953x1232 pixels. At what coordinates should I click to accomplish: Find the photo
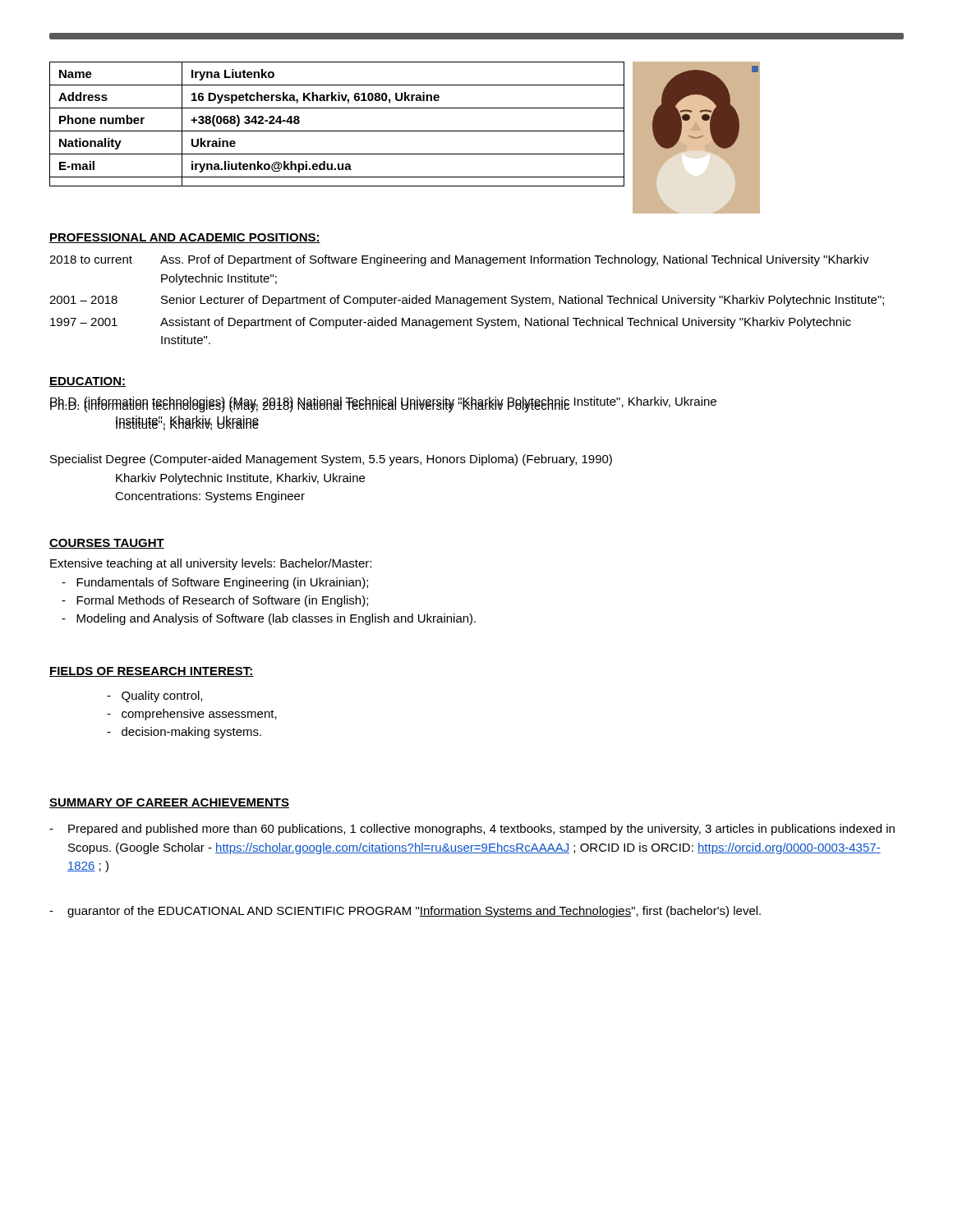(696, 138)
